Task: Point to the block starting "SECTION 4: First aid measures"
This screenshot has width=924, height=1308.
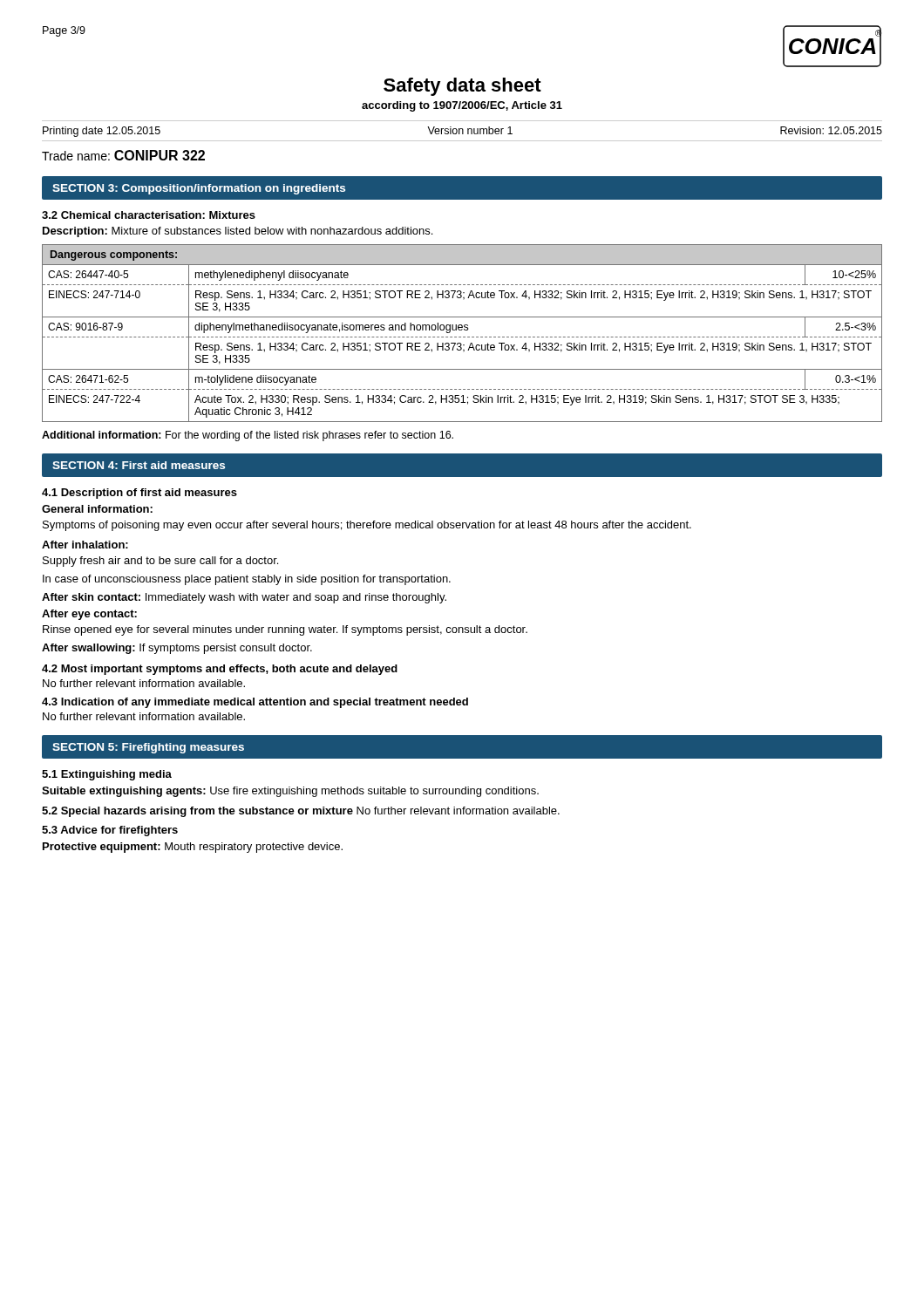Action: point(139,465)
